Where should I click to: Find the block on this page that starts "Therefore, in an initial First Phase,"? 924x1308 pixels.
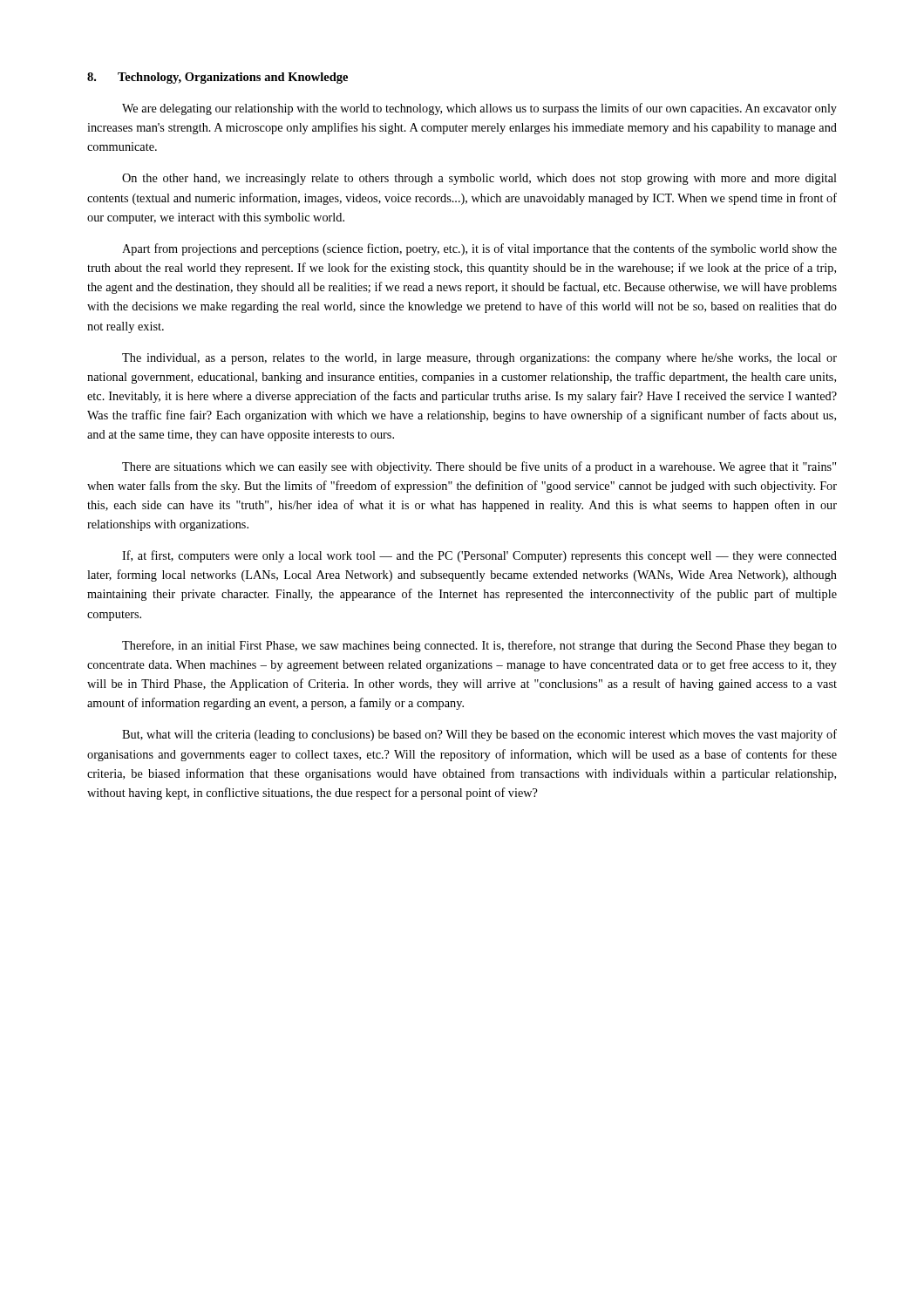(x=462, y=674)
